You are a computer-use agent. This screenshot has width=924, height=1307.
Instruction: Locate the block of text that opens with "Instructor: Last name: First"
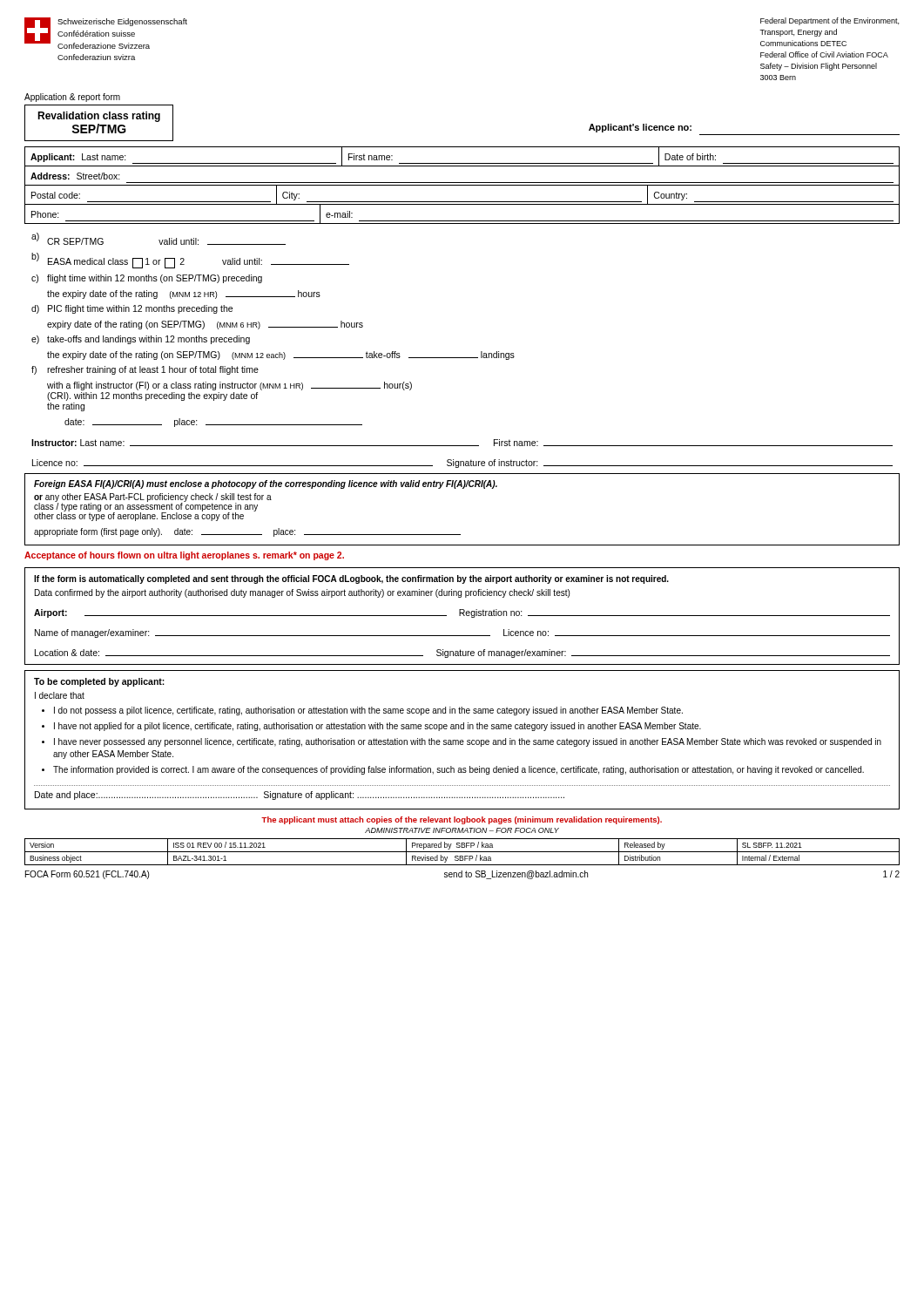coord(462,440)
